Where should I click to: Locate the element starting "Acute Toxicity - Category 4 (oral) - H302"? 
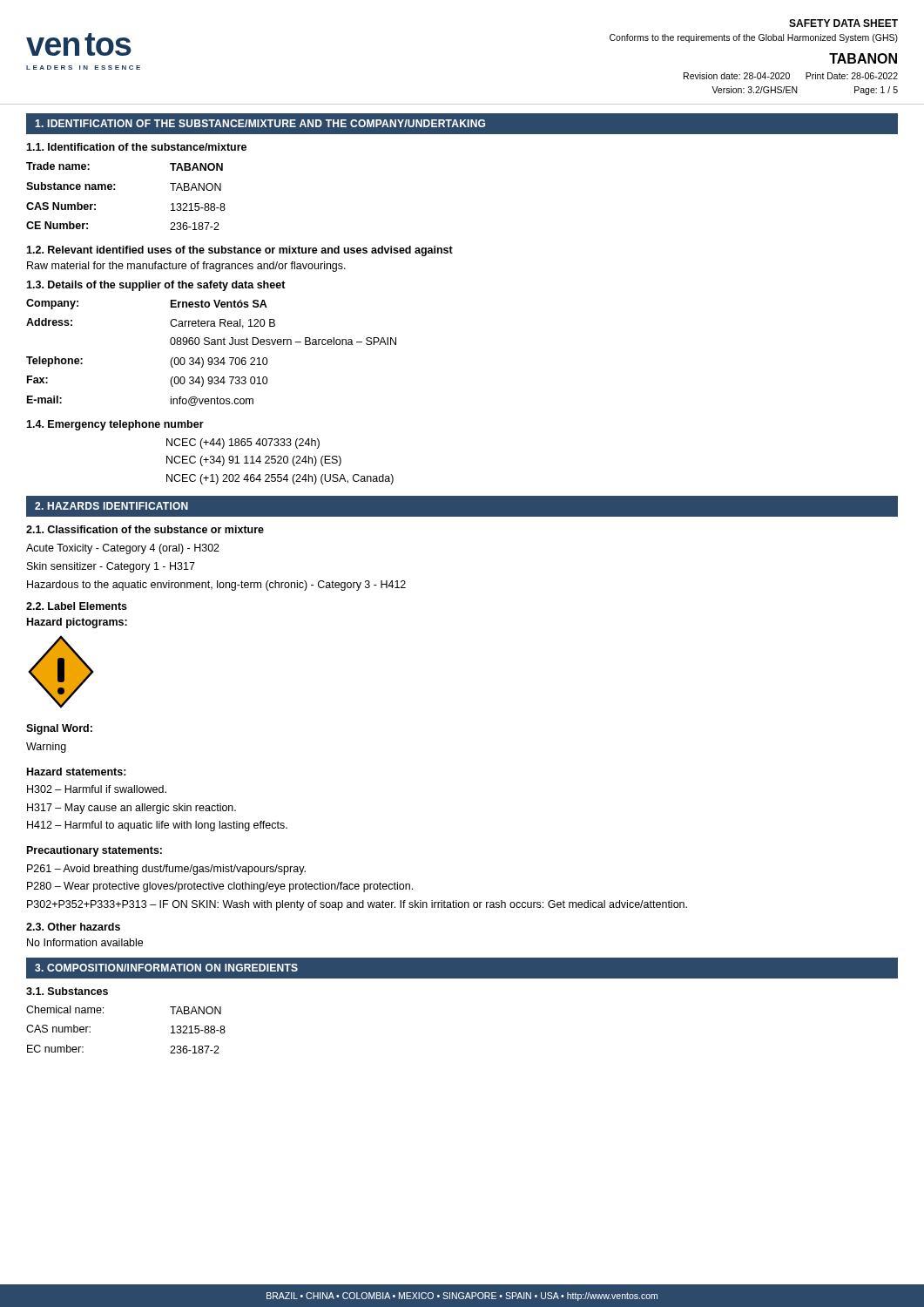123,549
